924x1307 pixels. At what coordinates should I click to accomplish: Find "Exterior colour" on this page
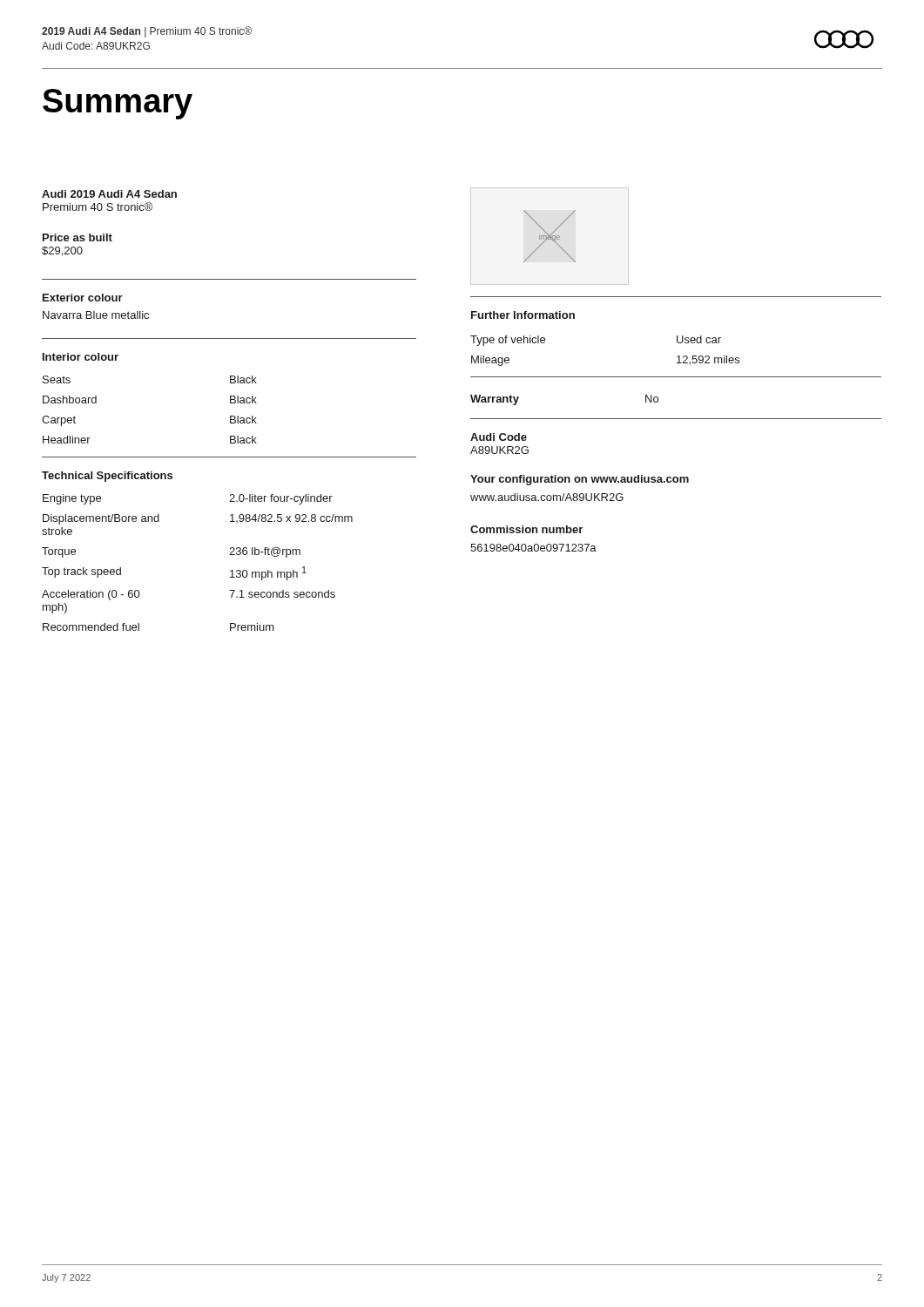coord(82,298)
